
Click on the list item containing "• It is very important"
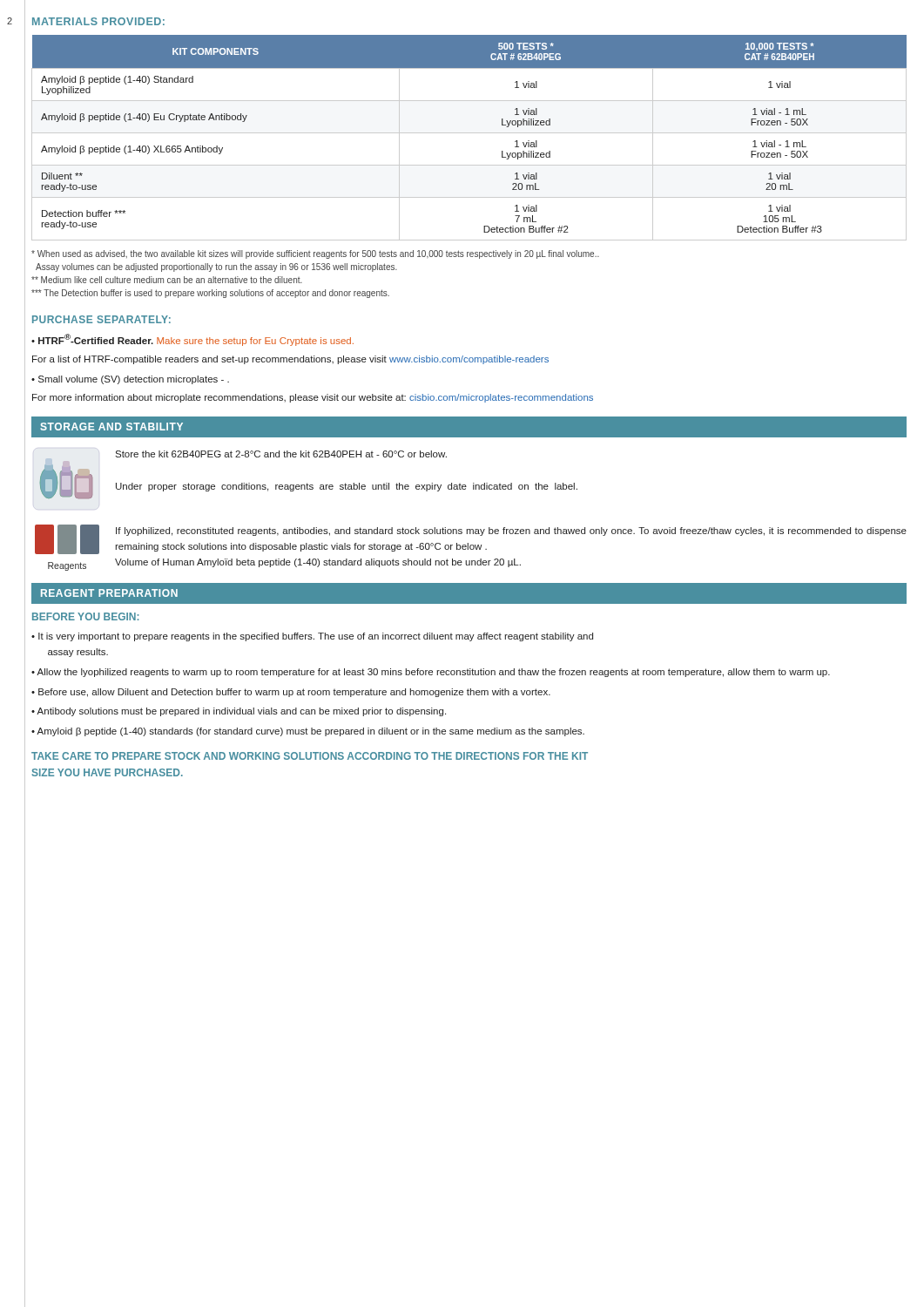[313, 644]
